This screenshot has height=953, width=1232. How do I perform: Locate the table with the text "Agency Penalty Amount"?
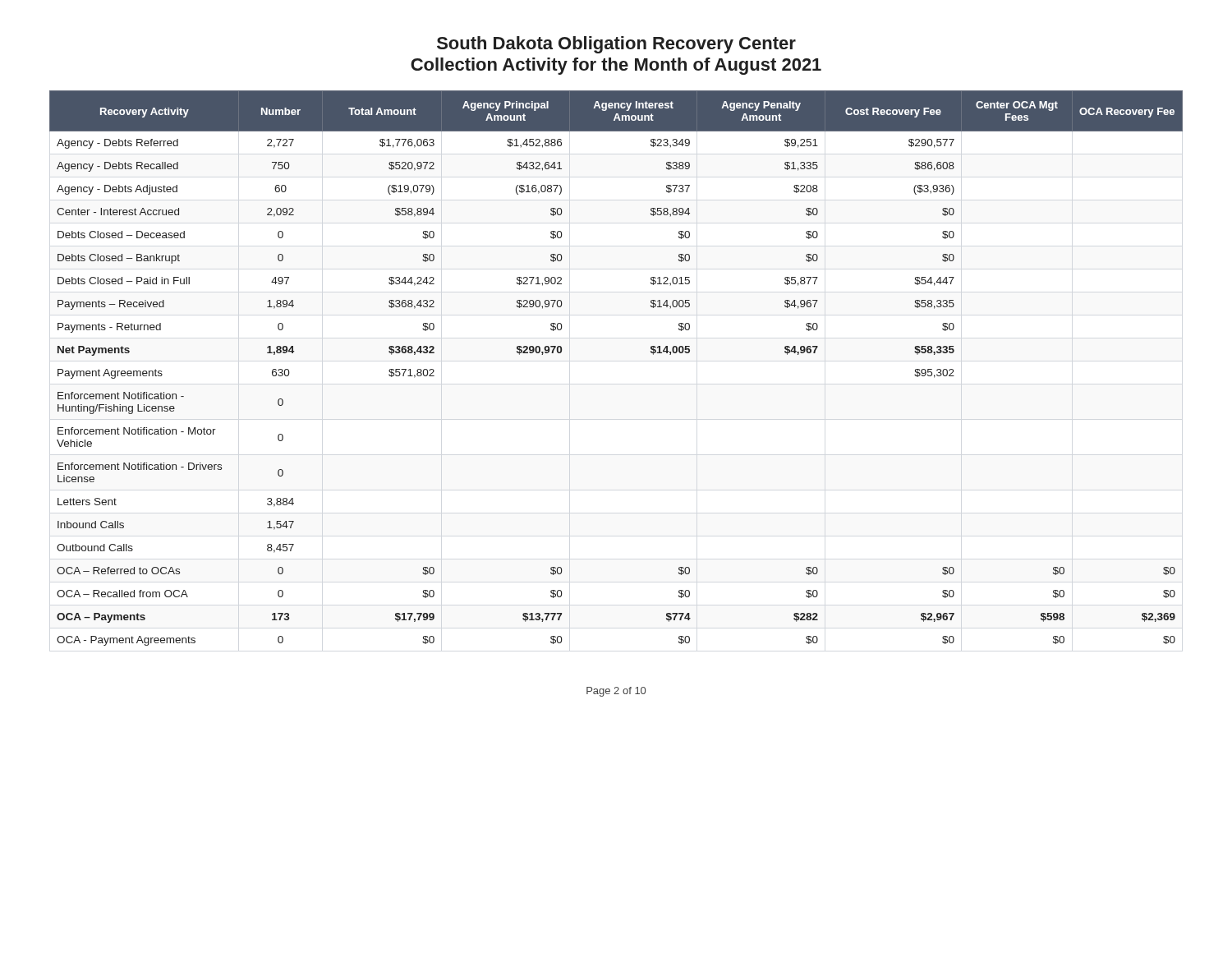tap(616, 371)
